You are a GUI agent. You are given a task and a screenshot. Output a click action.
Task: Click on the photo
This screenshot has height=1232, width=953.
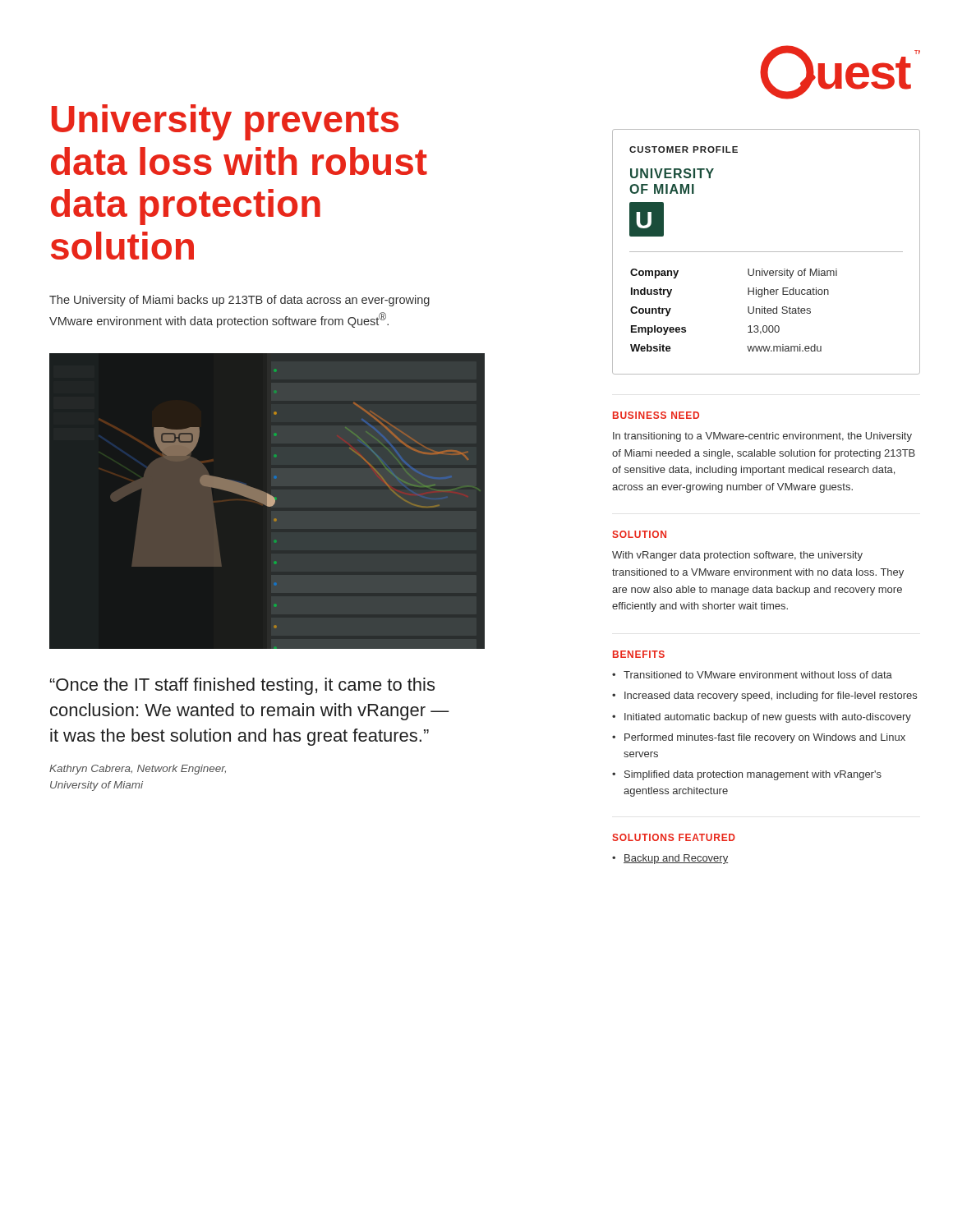(267, 501)
